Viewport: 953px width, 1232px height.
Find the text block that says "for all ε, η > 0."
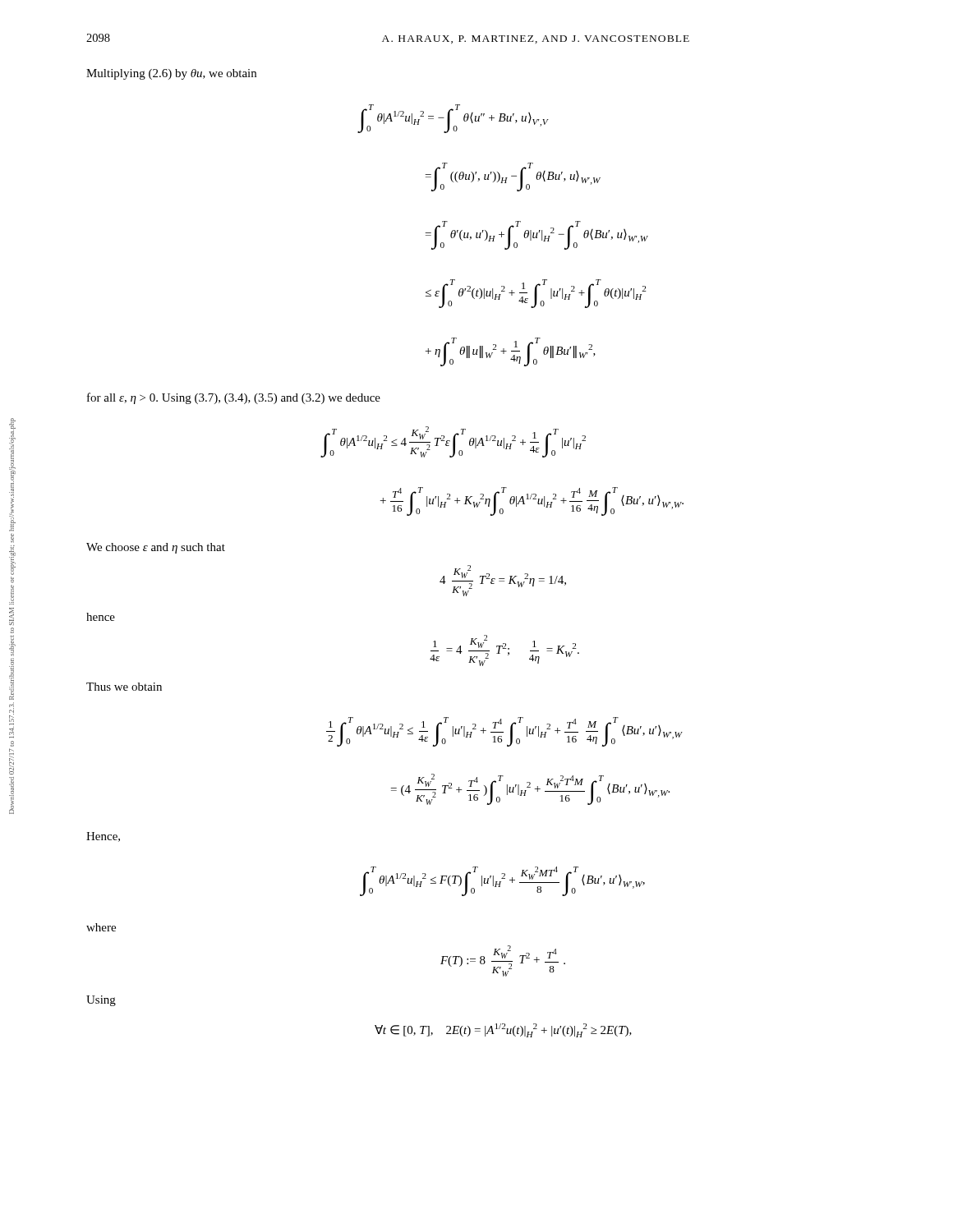pos(233,398)
